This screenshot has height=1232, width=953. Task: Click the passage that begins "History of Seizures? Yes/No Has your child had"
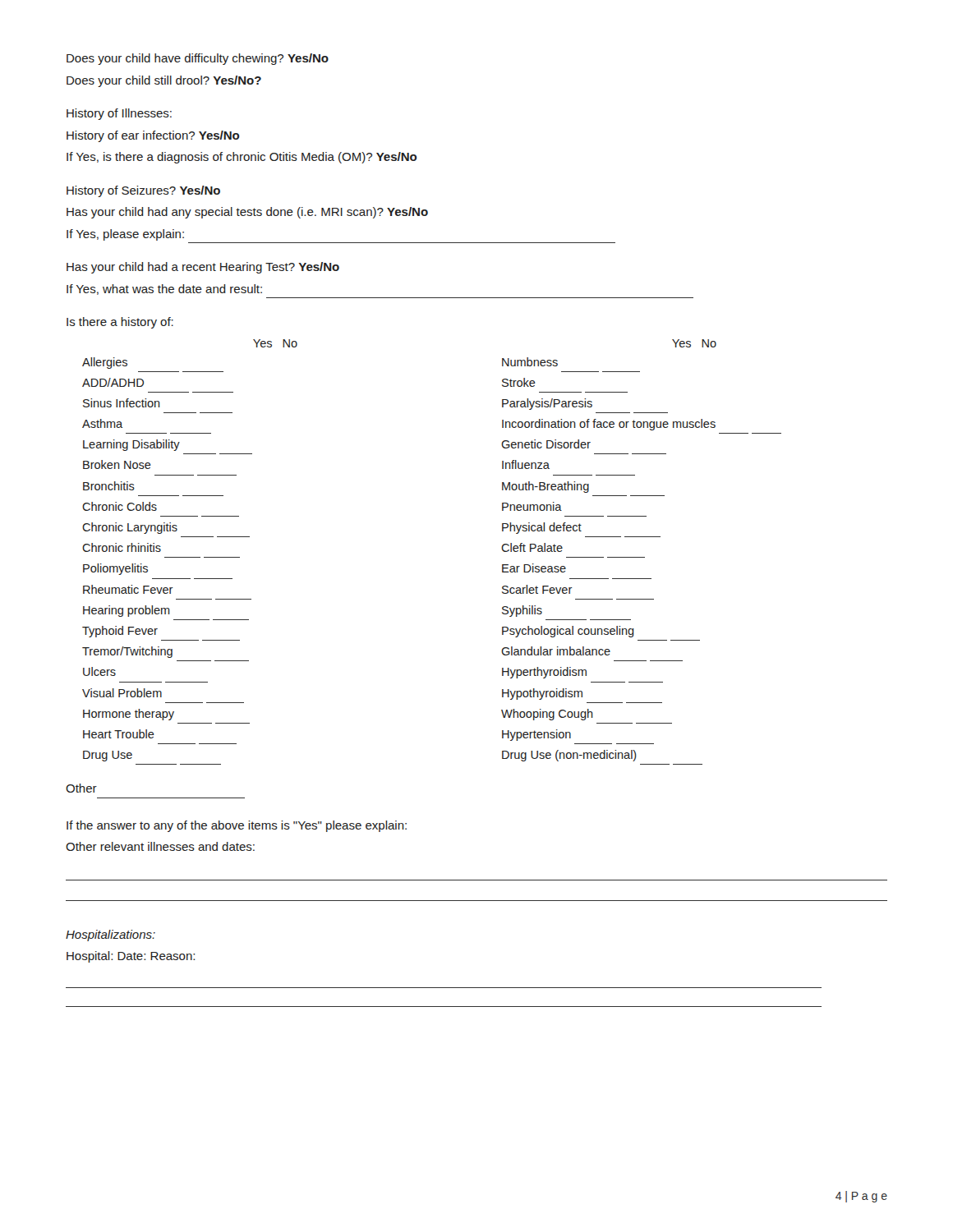coord(143,191)
